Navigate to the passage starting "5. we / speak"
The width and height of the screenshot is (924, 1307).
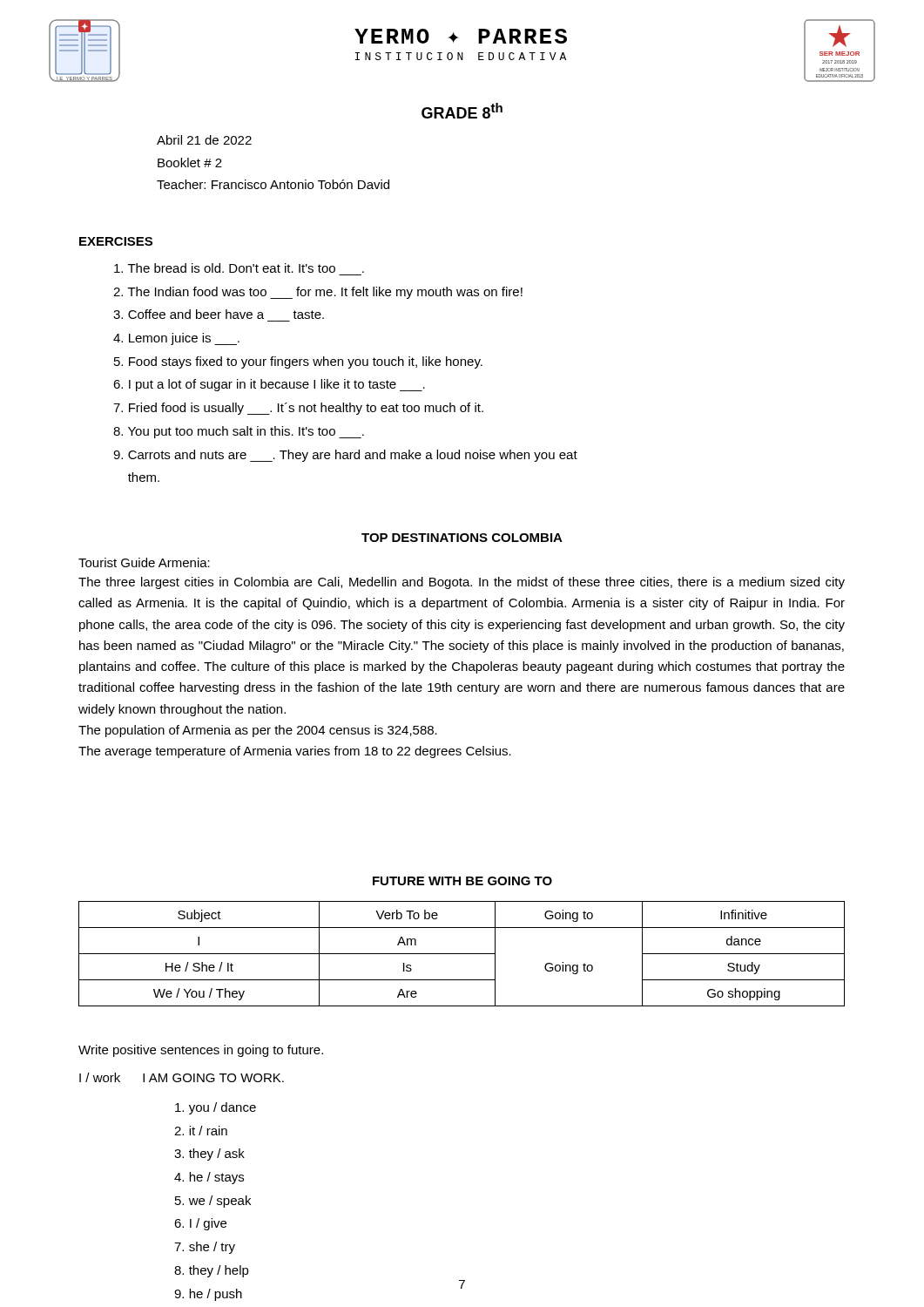point(213,1200)
